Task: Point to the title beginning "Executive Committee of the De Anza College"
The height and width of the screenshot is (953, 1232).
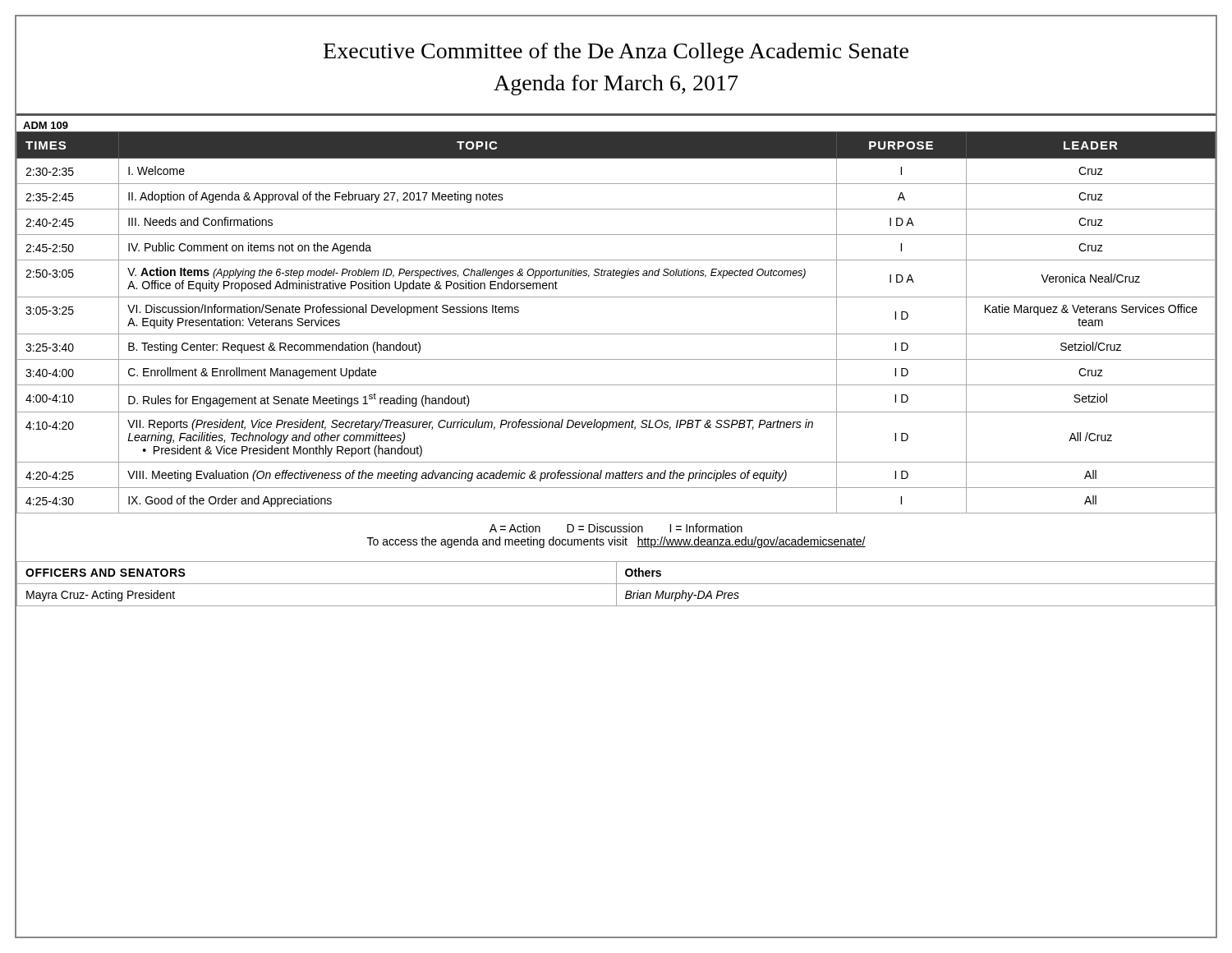Action: pyautogui.click(x=616, y=67)
